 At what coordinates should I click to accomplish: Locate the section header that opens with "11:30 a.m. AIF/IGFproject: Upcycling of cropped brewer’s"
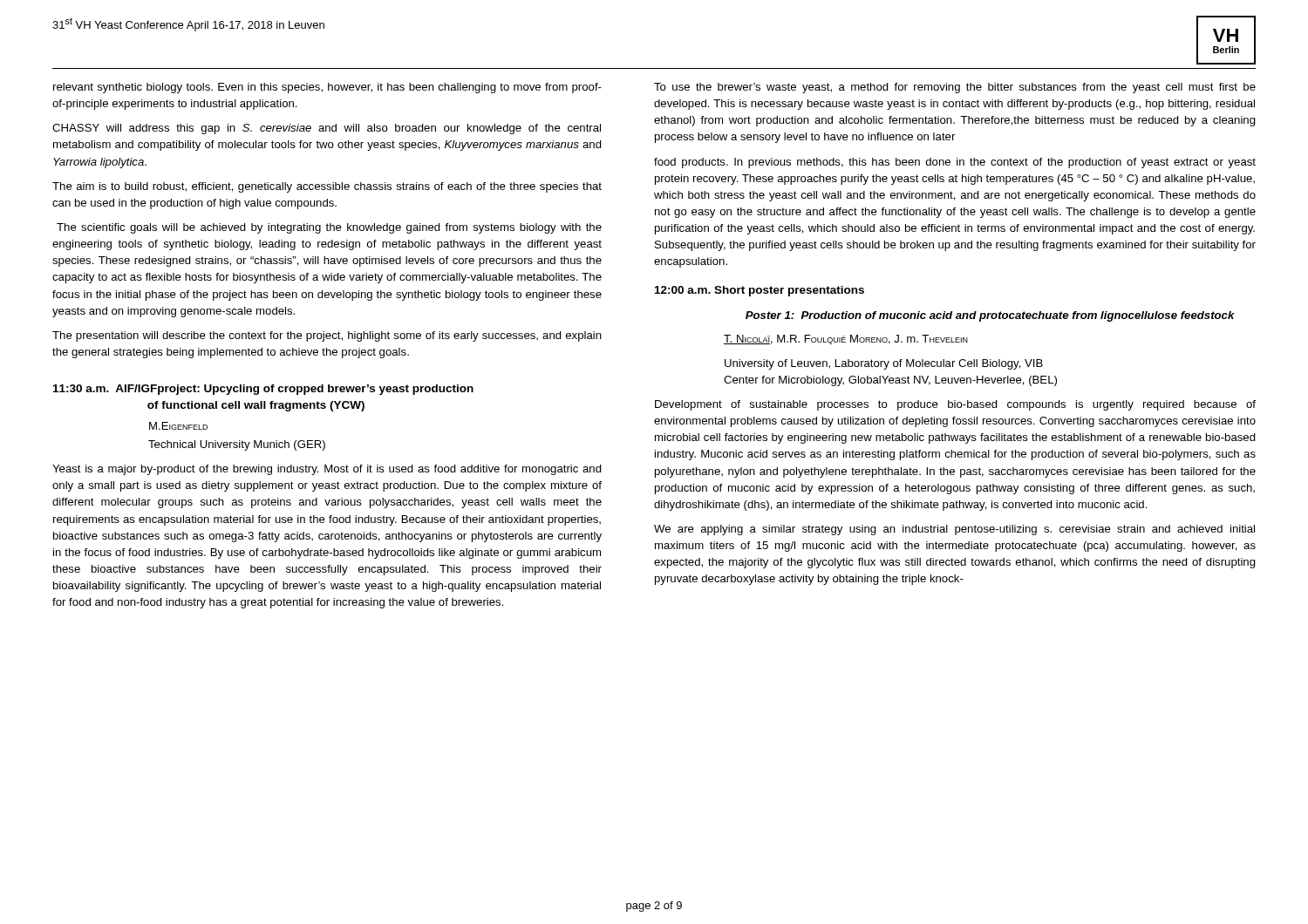point(263,397)
